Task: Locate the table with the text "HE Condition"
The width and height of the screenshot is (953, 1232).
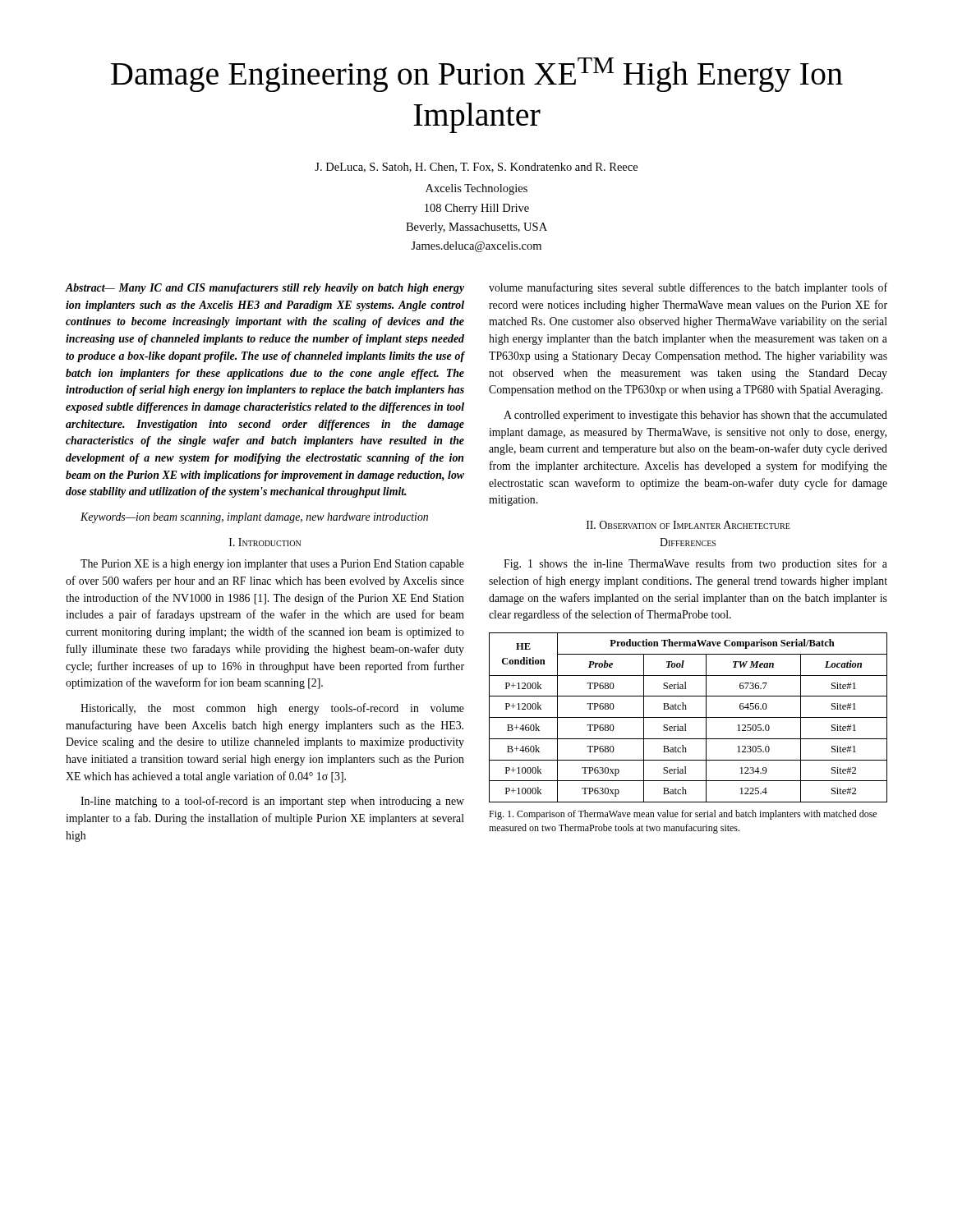Action: pos(688,718)
